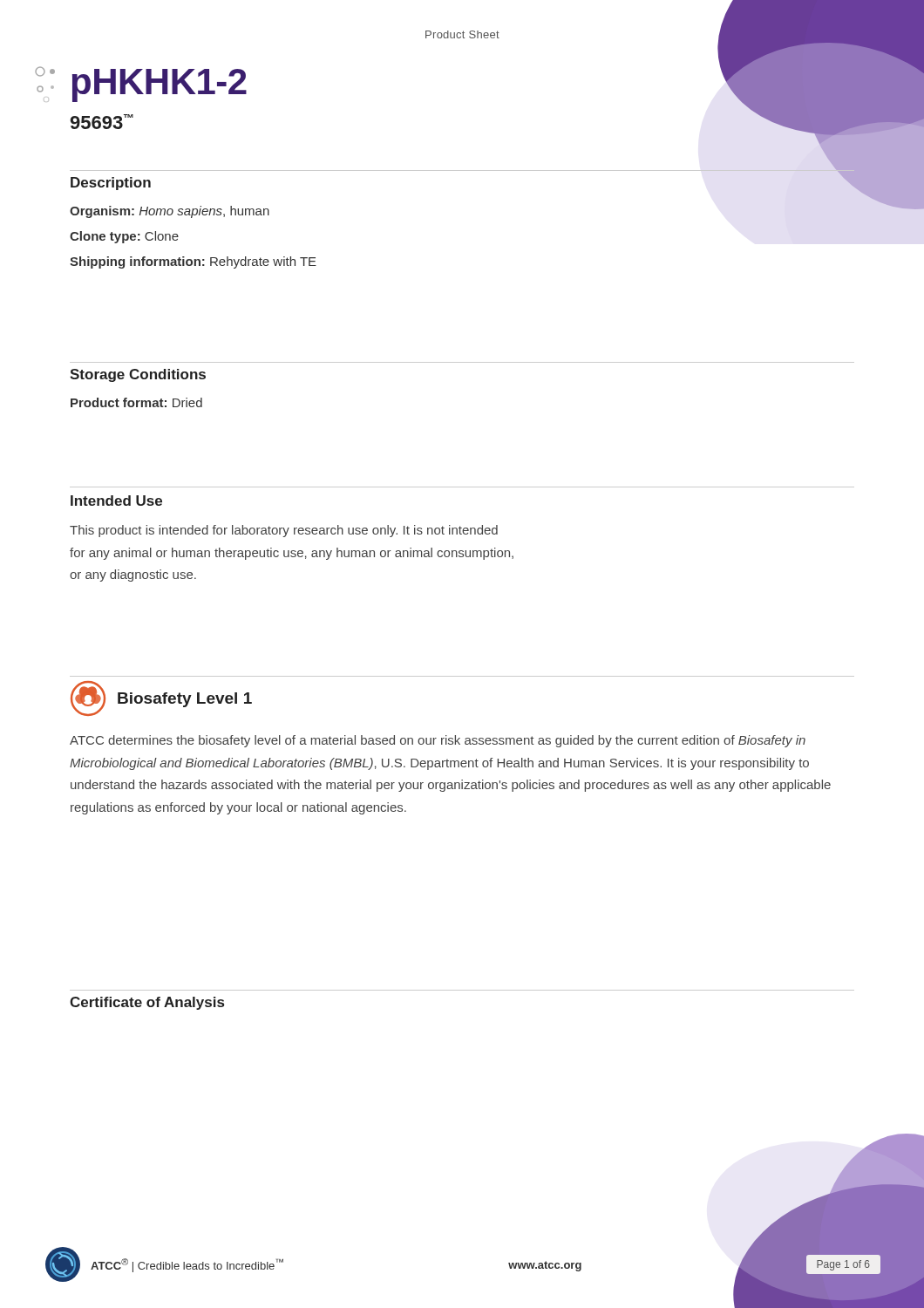Screen dimensions: 1308x924
Task: Click the title
Action: 159,82
